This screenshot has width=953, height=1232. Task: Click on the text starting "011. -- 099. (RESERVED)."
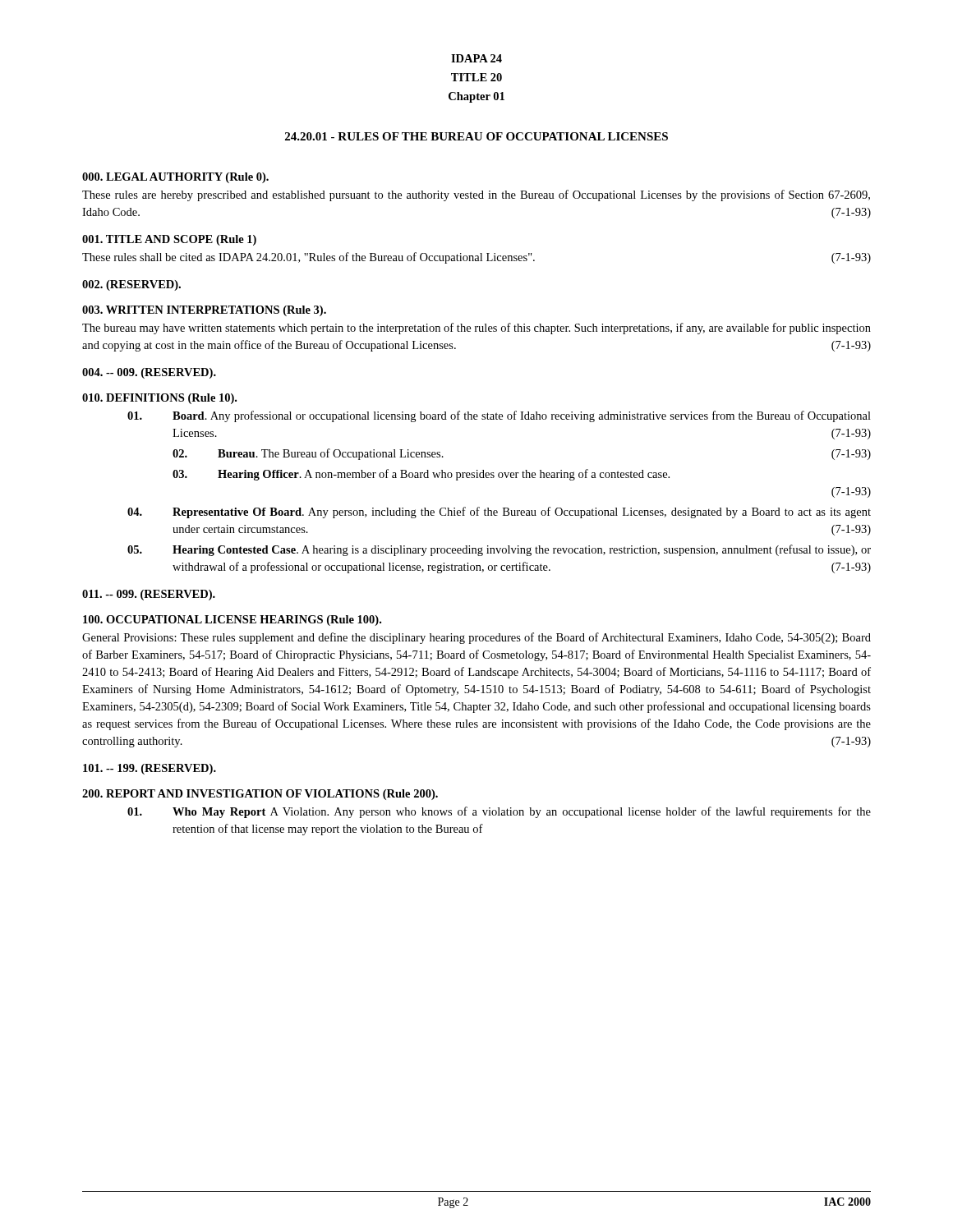149,594
